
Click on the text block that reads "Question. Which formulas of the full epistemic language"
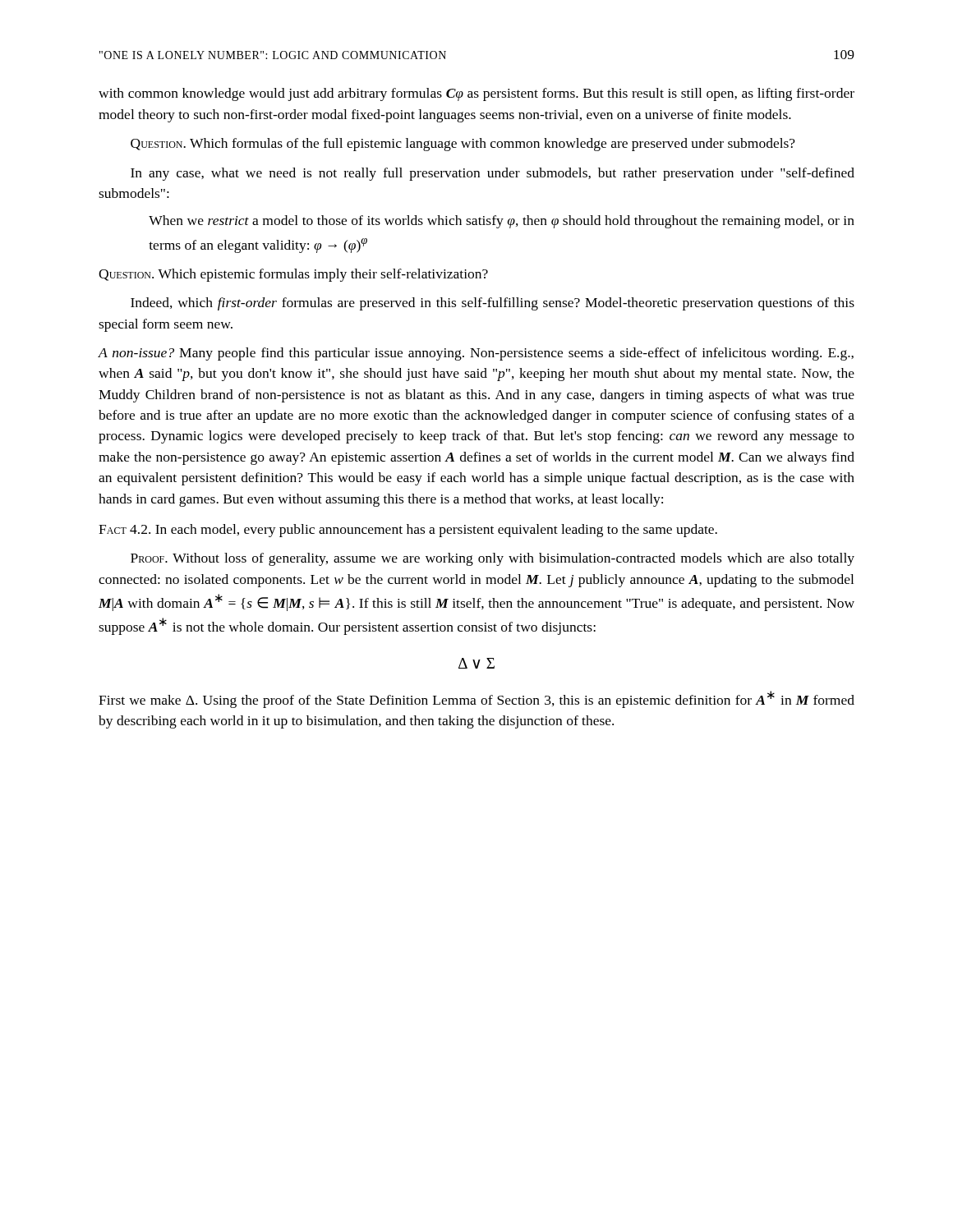pyautogui.click(x=463, y=143)
